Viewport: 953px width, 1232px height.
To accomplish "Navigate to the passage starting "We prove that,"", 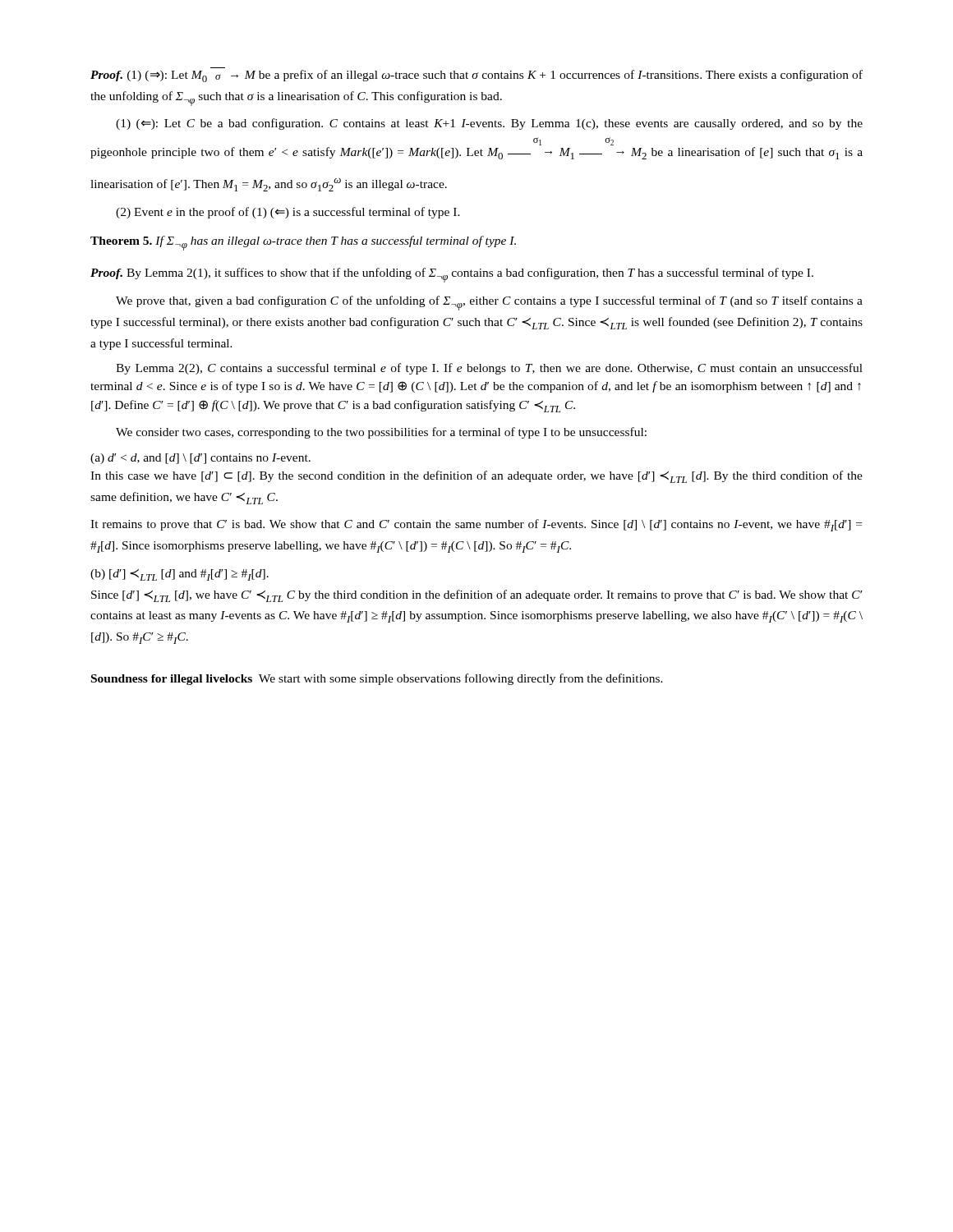I will tap(476, 322).
